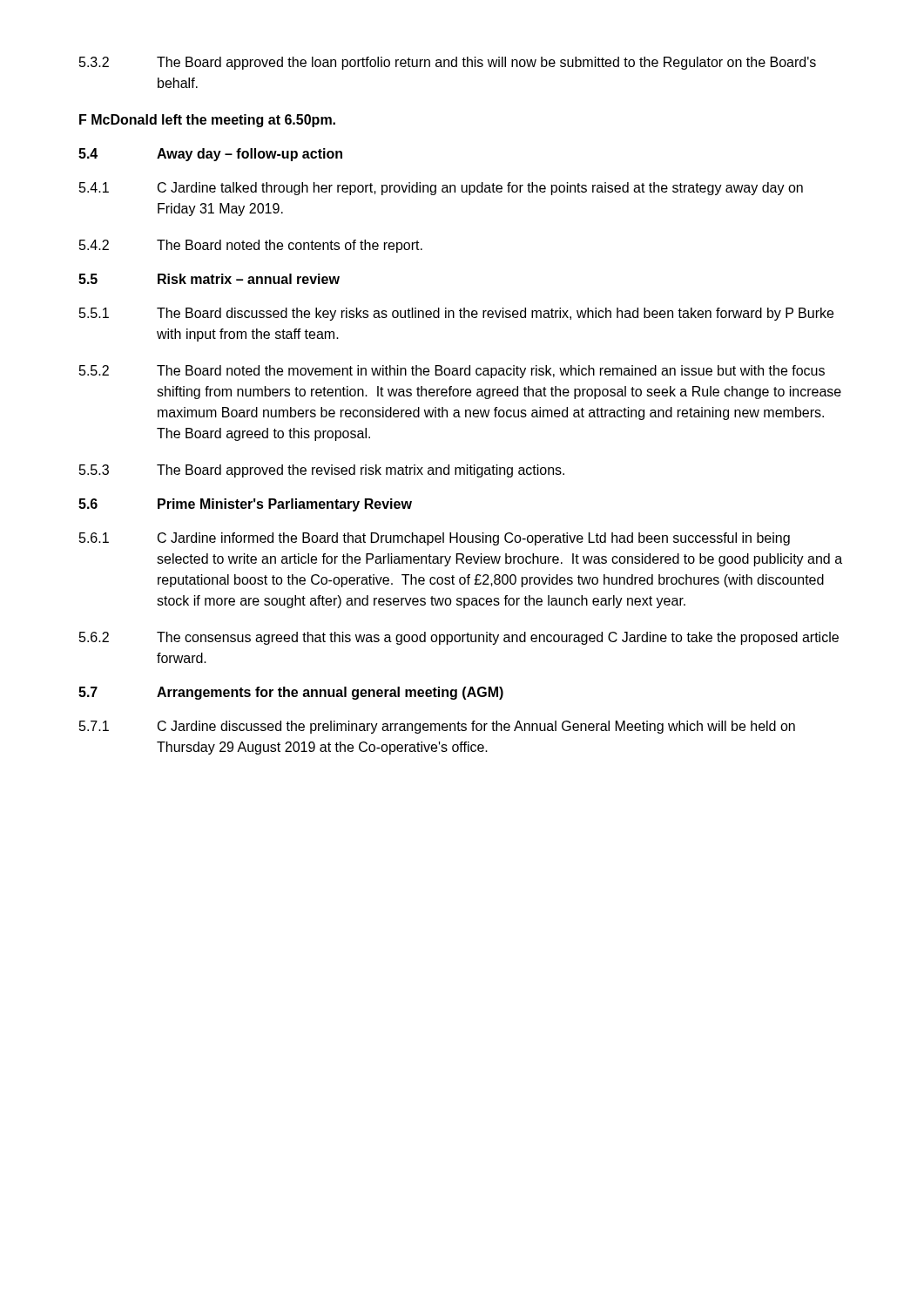Locate the element starting "5.6.2 The consensus agreed that this was"
This screenshot has height=1307, width=924.
click(x=462, y=648)
